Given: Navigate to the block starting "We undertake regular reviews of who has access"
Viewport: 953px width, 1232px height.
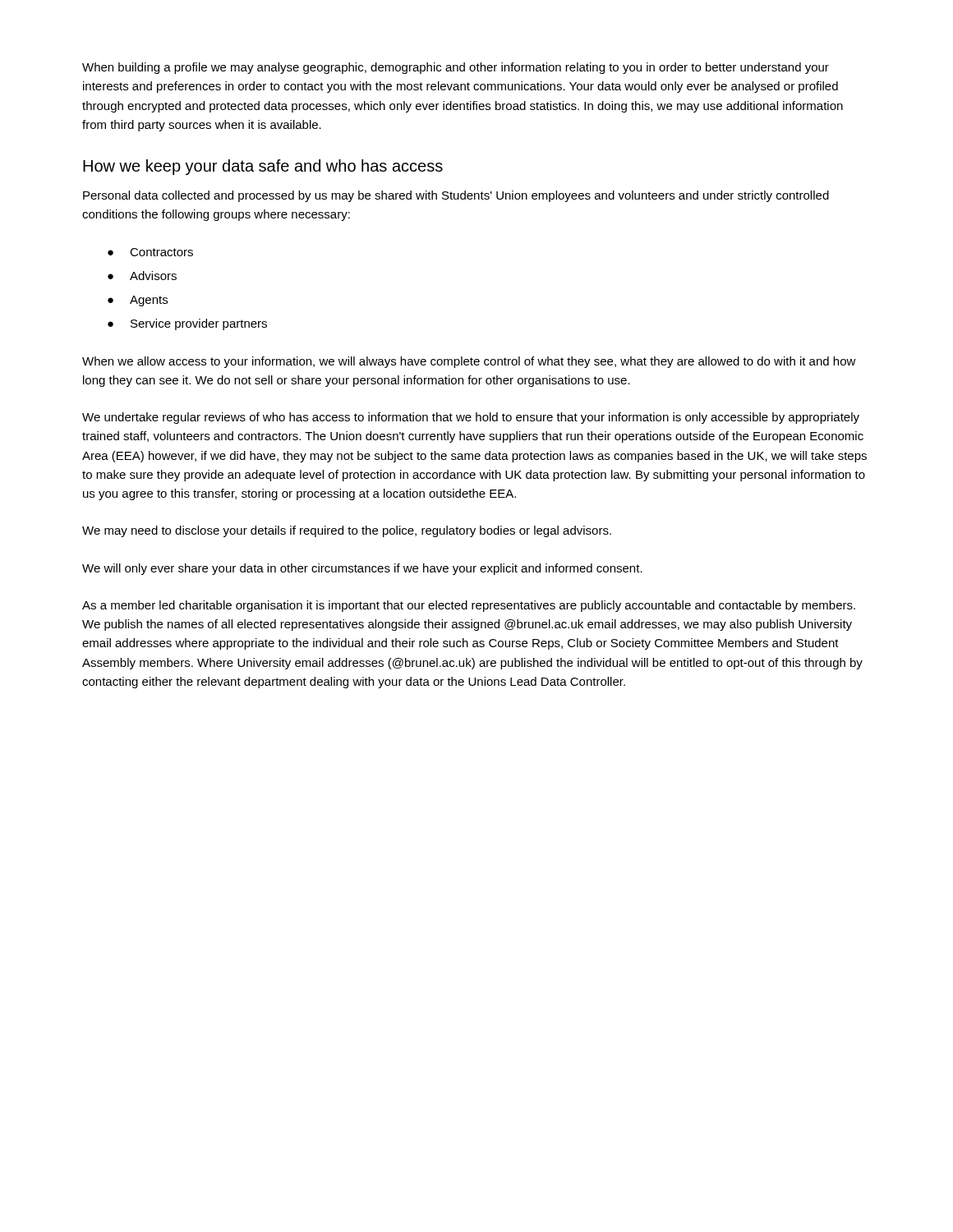Looking at the screenshot, I should pyautogui.click(x=475, y=455).
